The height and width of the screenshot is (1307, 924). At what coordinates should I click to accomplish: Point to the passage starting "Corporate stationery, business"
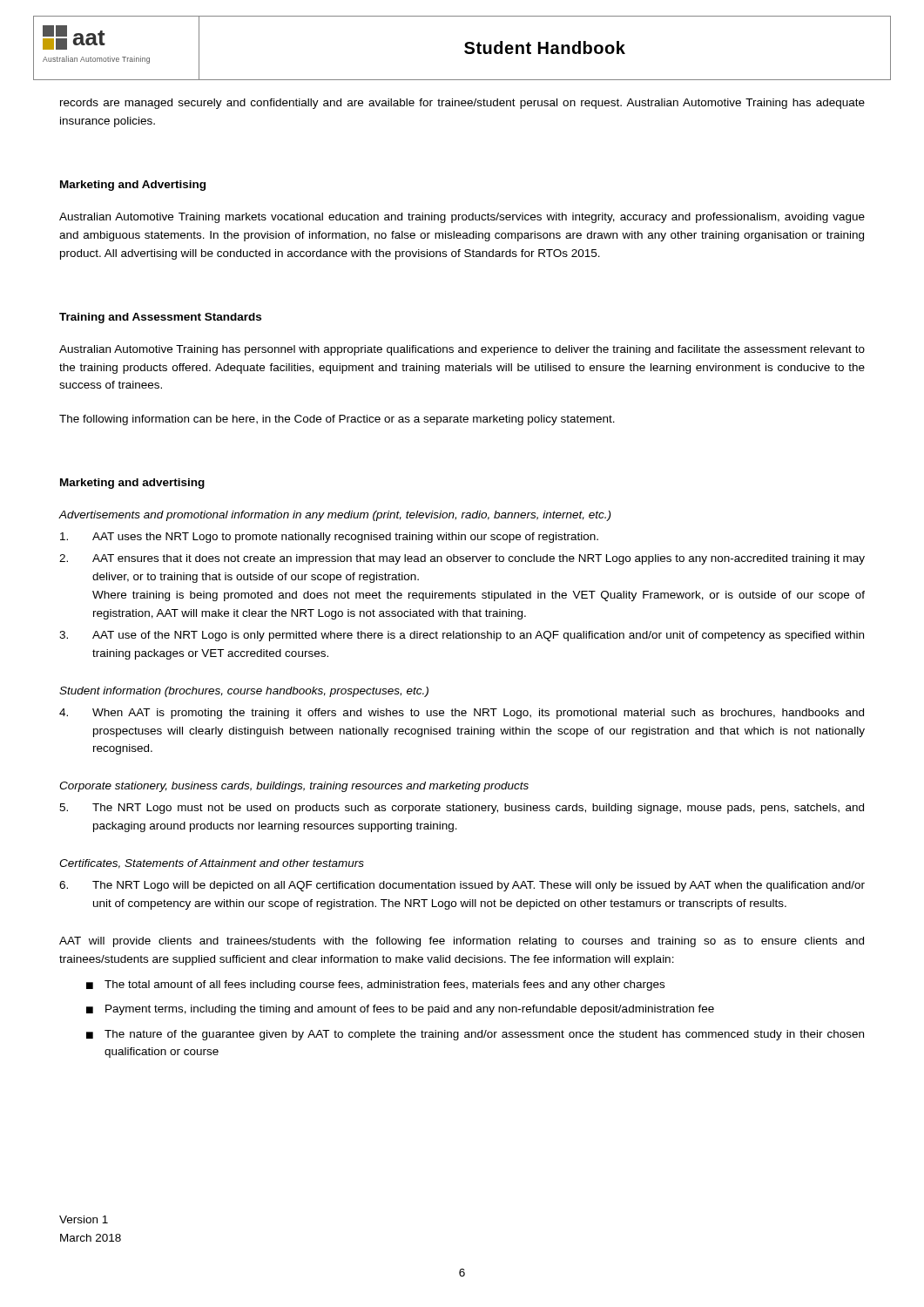[x=294, y=786]
